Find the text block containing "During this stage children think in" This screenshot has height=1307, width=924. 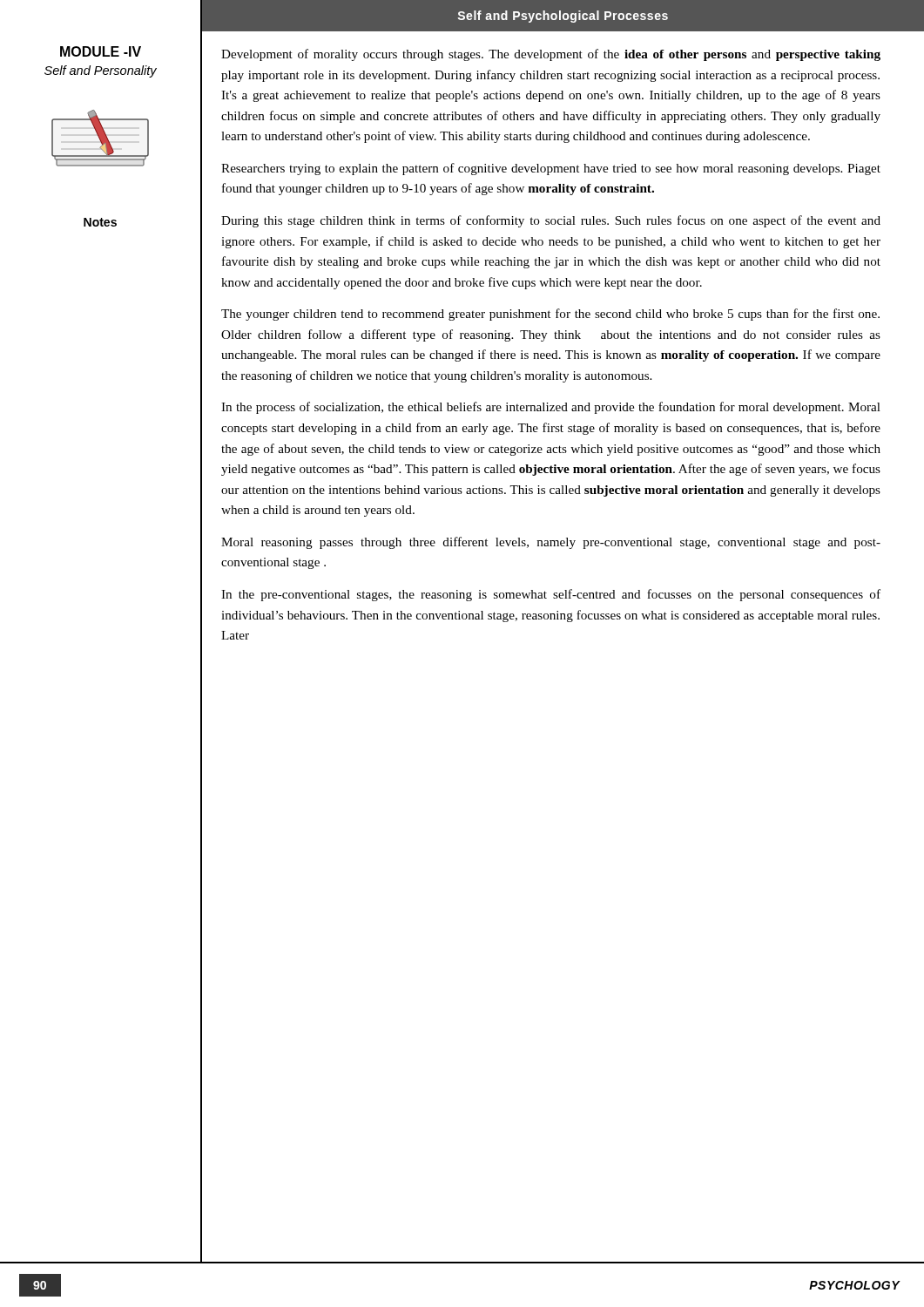point(551,251)
